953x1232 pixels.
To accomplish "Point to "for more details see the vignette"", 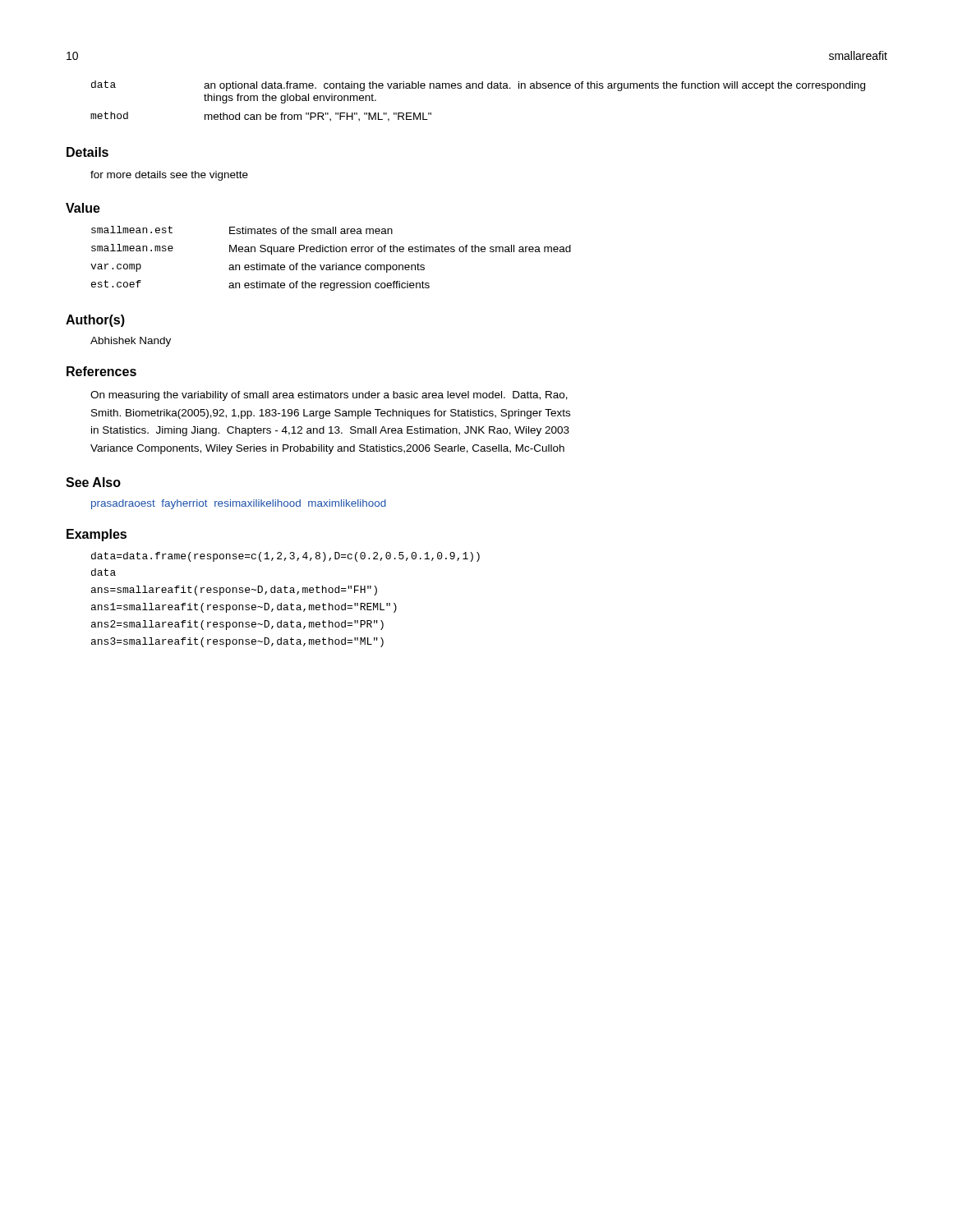I will click(x=169, y=175).
